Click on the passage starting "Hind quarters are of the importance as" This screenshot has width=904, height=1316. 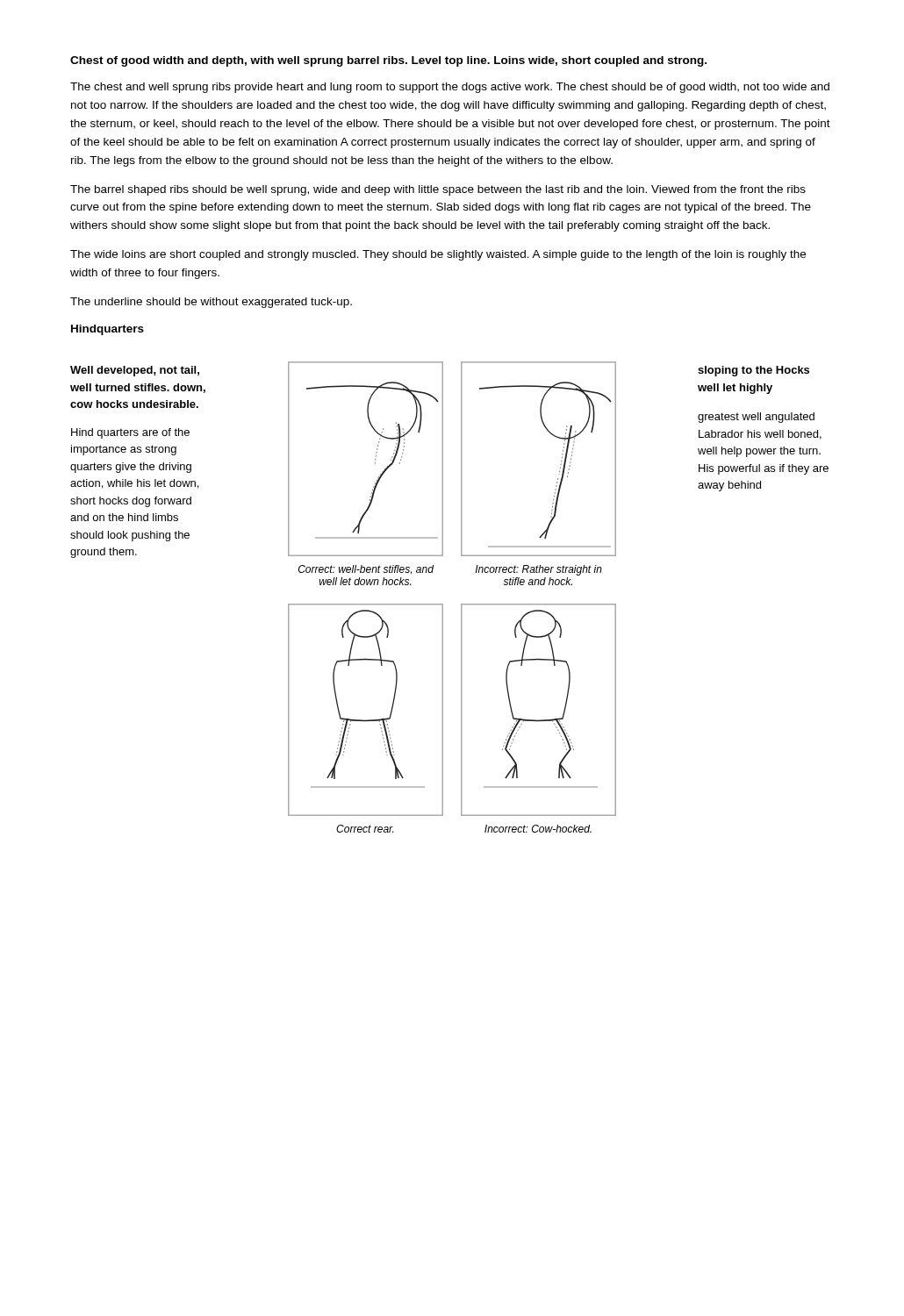(135, 492)
